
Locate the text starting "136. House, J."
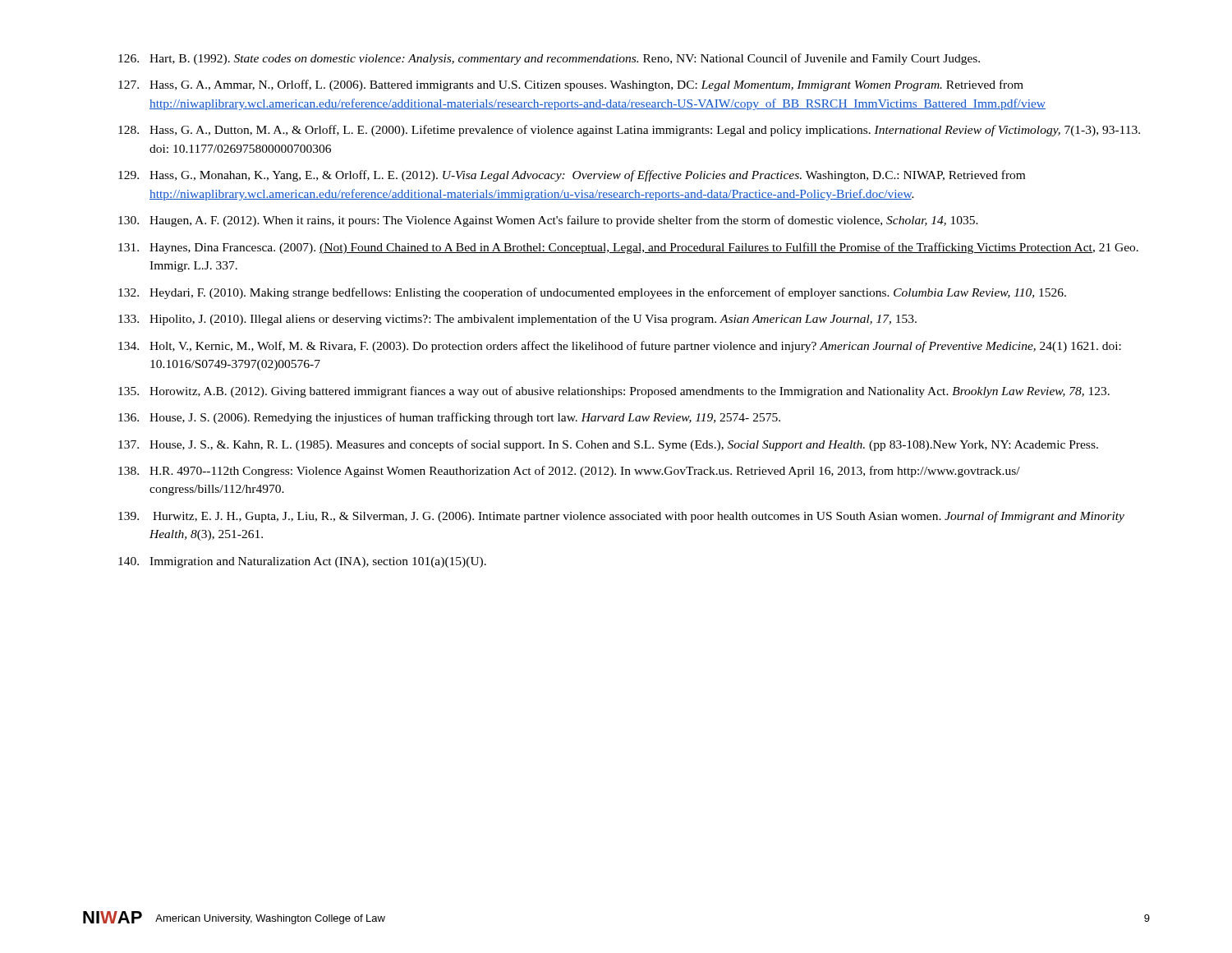[x=616, y=418]
